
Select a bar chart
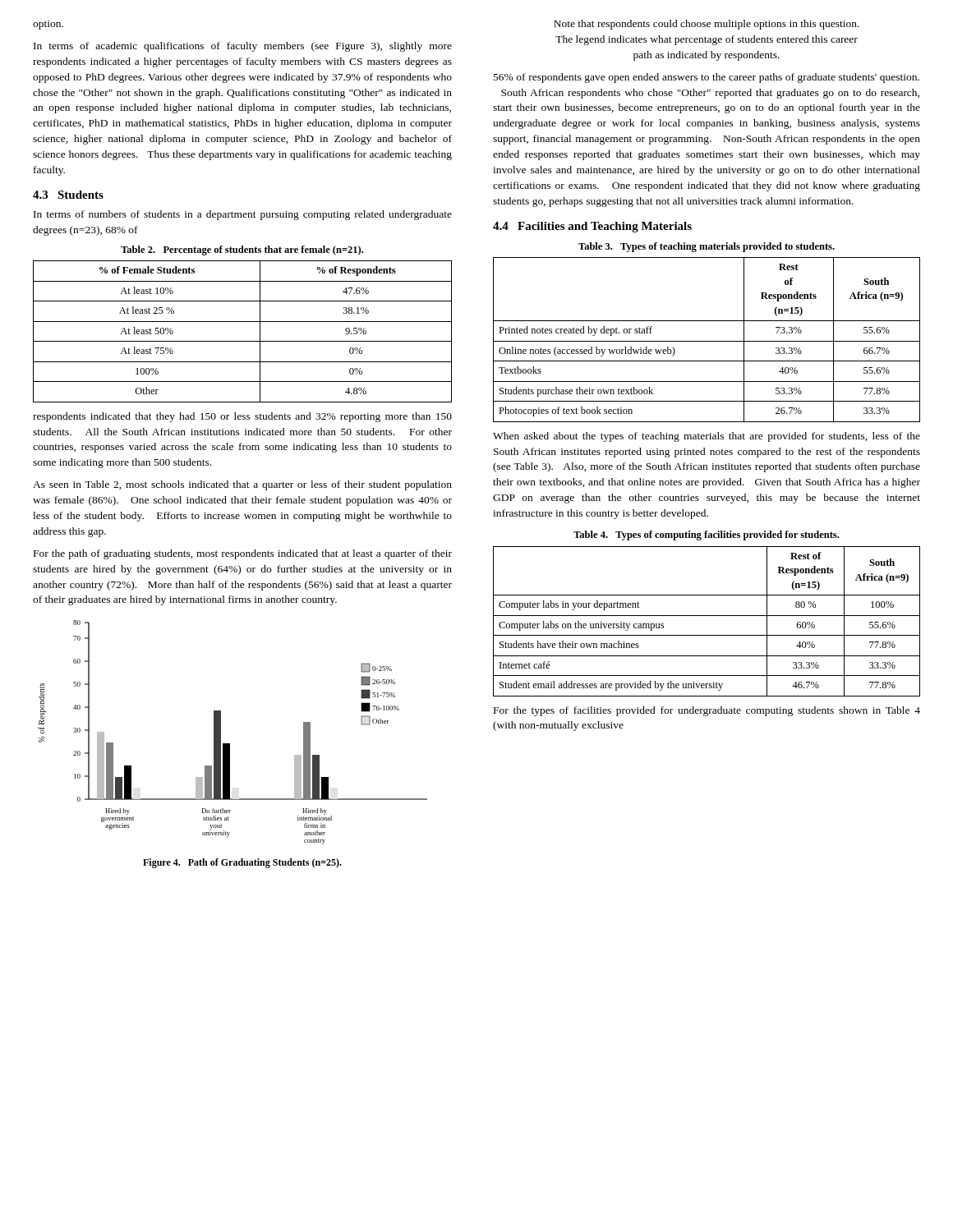coord(242,734)
